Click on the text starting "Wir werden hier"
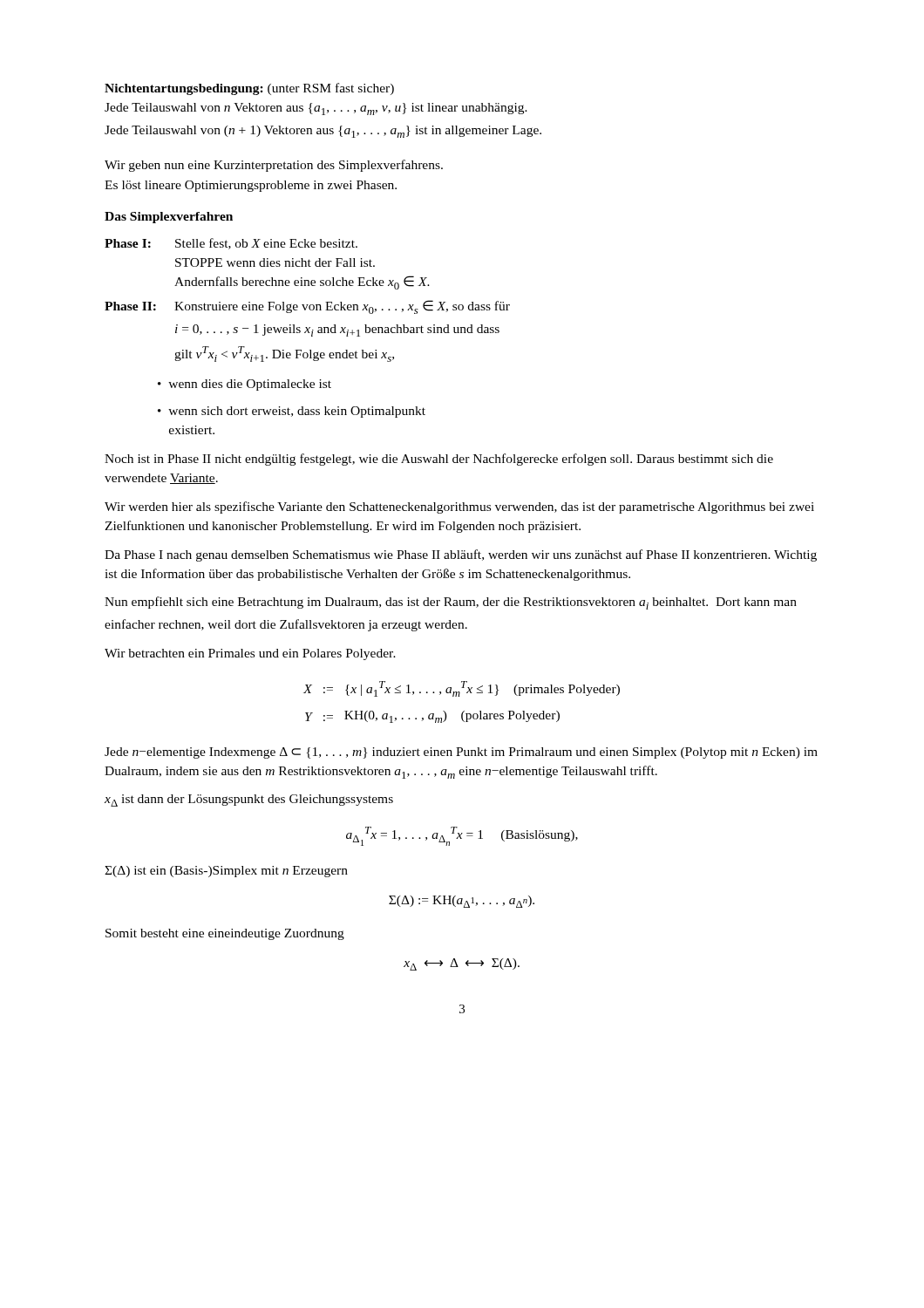The image size is (924, 1308). [x=462, y=516]
